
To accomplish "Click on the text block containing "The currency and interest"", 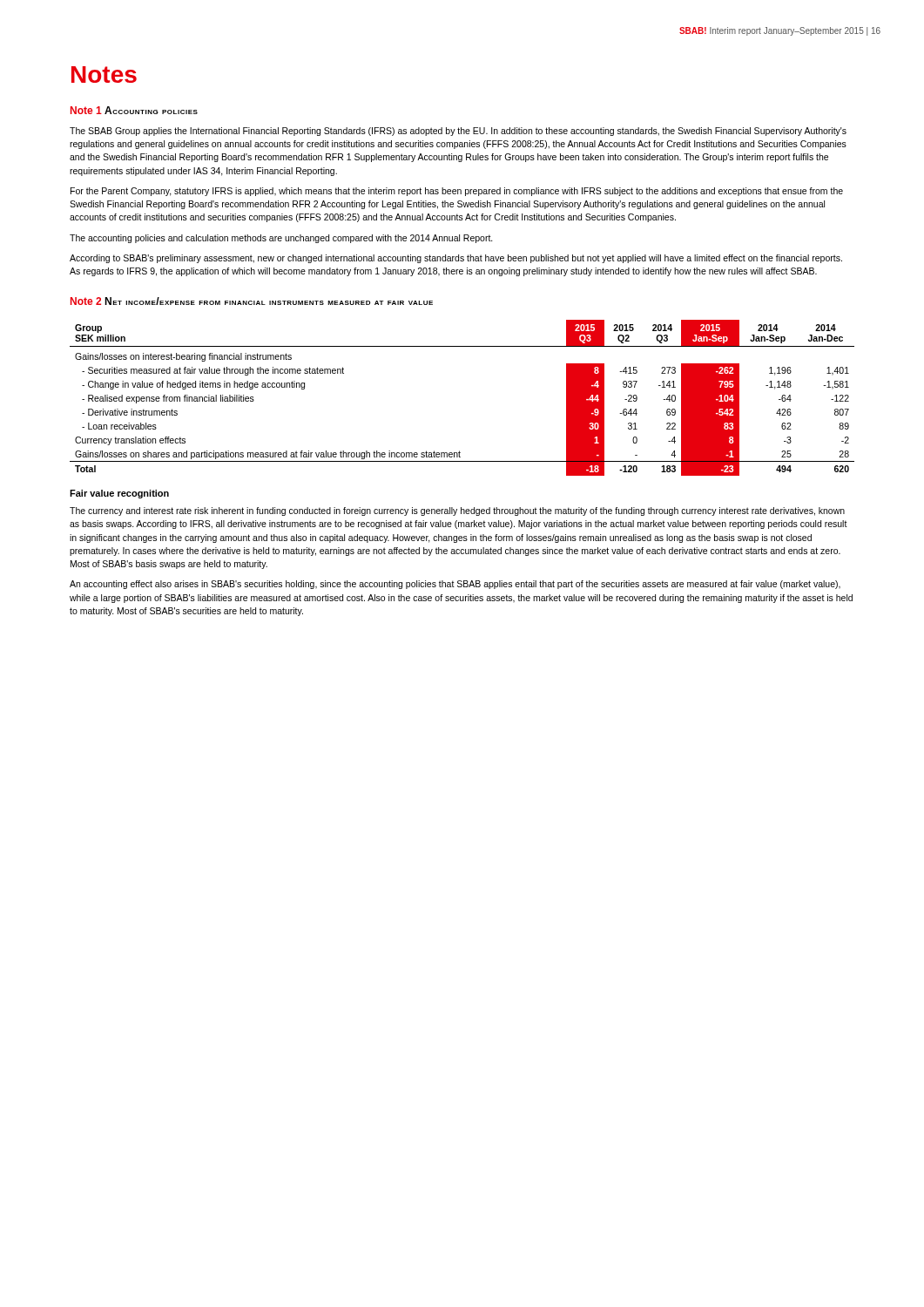I will click(x=458, y=537).
